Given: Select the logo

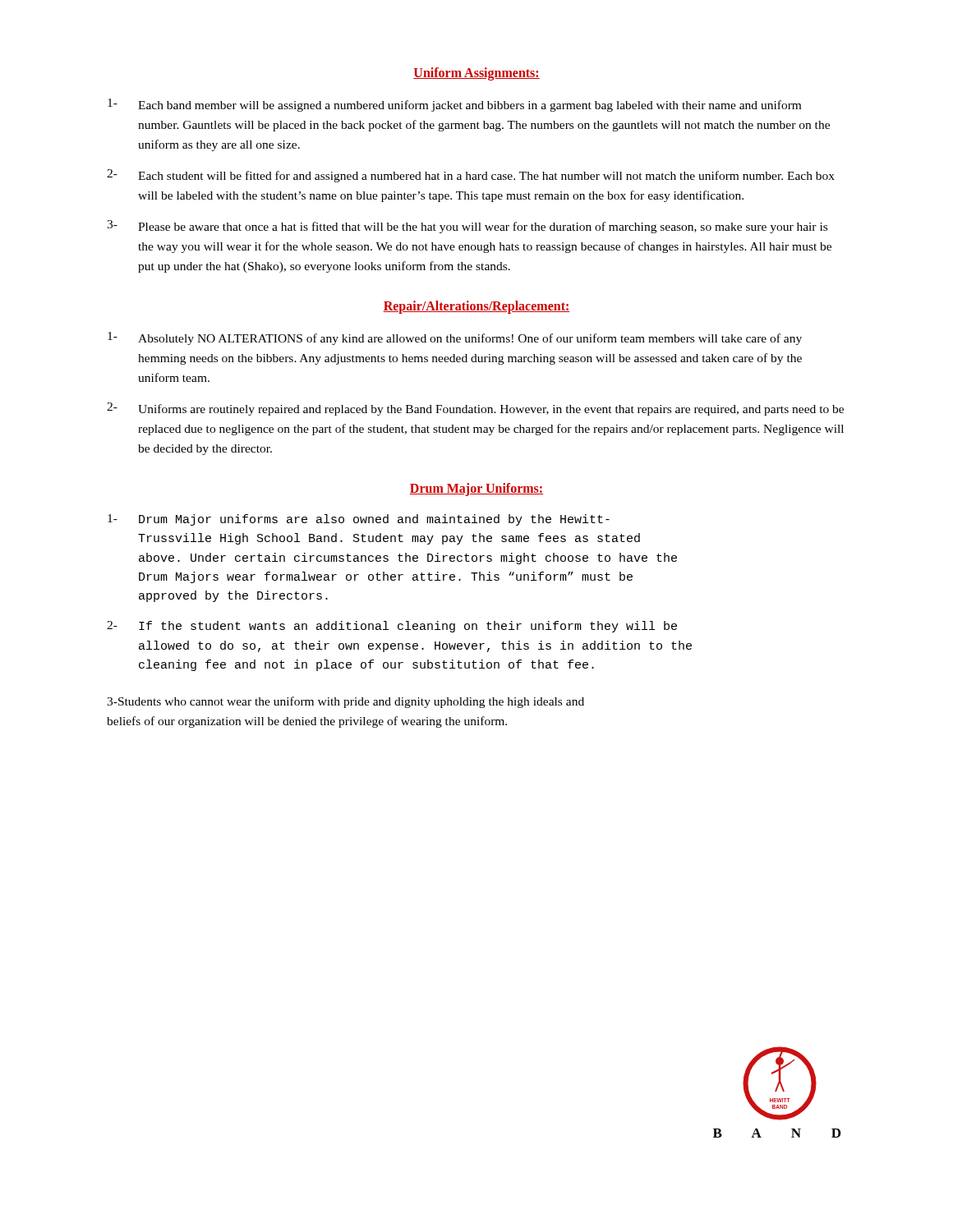Looking at the screenshot, I should point(779,1094).
